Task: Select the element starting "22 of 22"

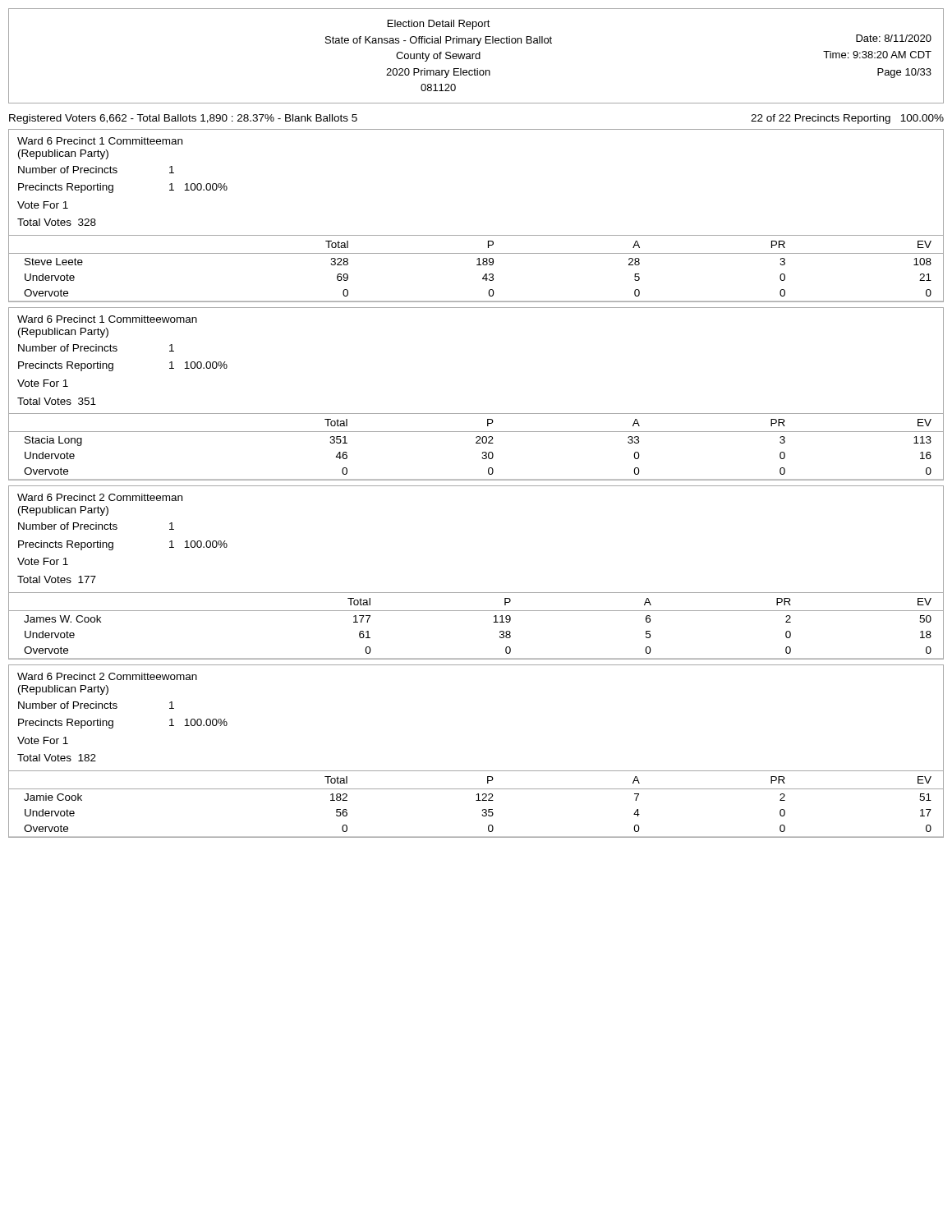Action: (847, 117)
